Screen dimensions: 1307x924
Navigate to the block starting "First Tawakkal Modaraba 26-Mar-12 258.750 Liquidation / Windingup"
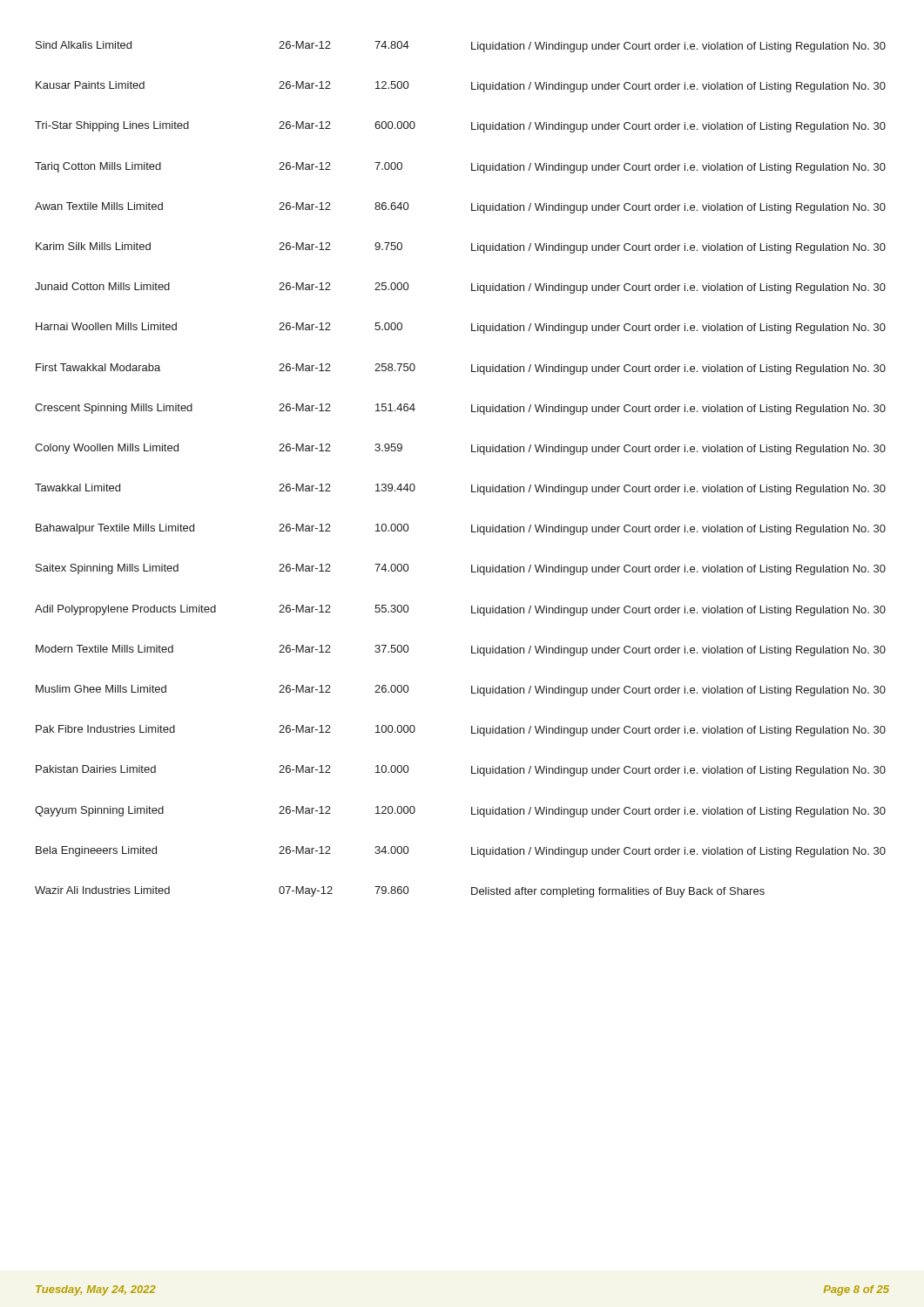click(462, 368)
